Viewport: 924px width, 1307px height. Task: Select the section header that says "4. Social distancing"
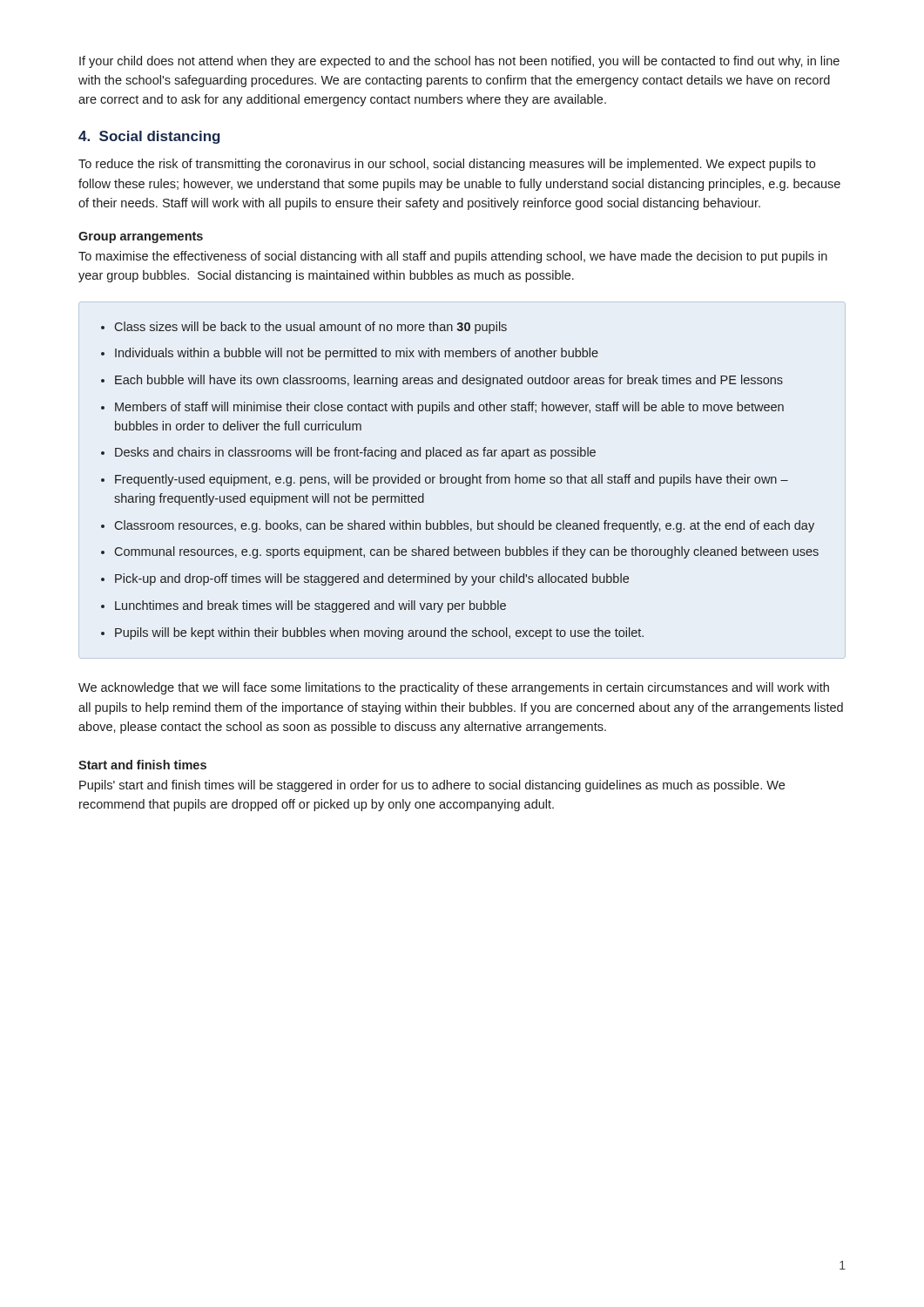point(149,137)
